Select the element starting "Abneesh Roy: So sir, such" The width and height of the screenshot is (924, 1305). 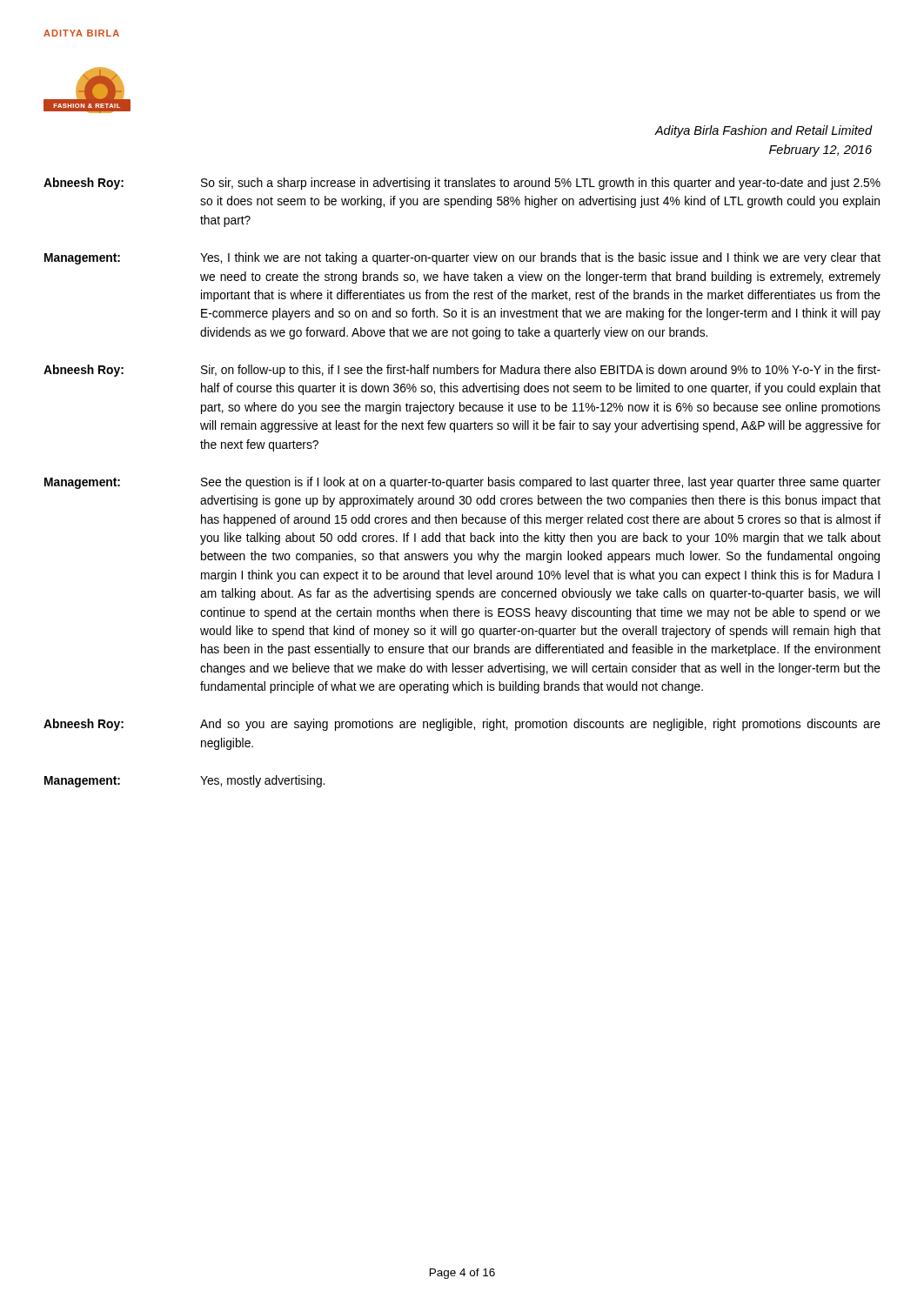(462, 202)
